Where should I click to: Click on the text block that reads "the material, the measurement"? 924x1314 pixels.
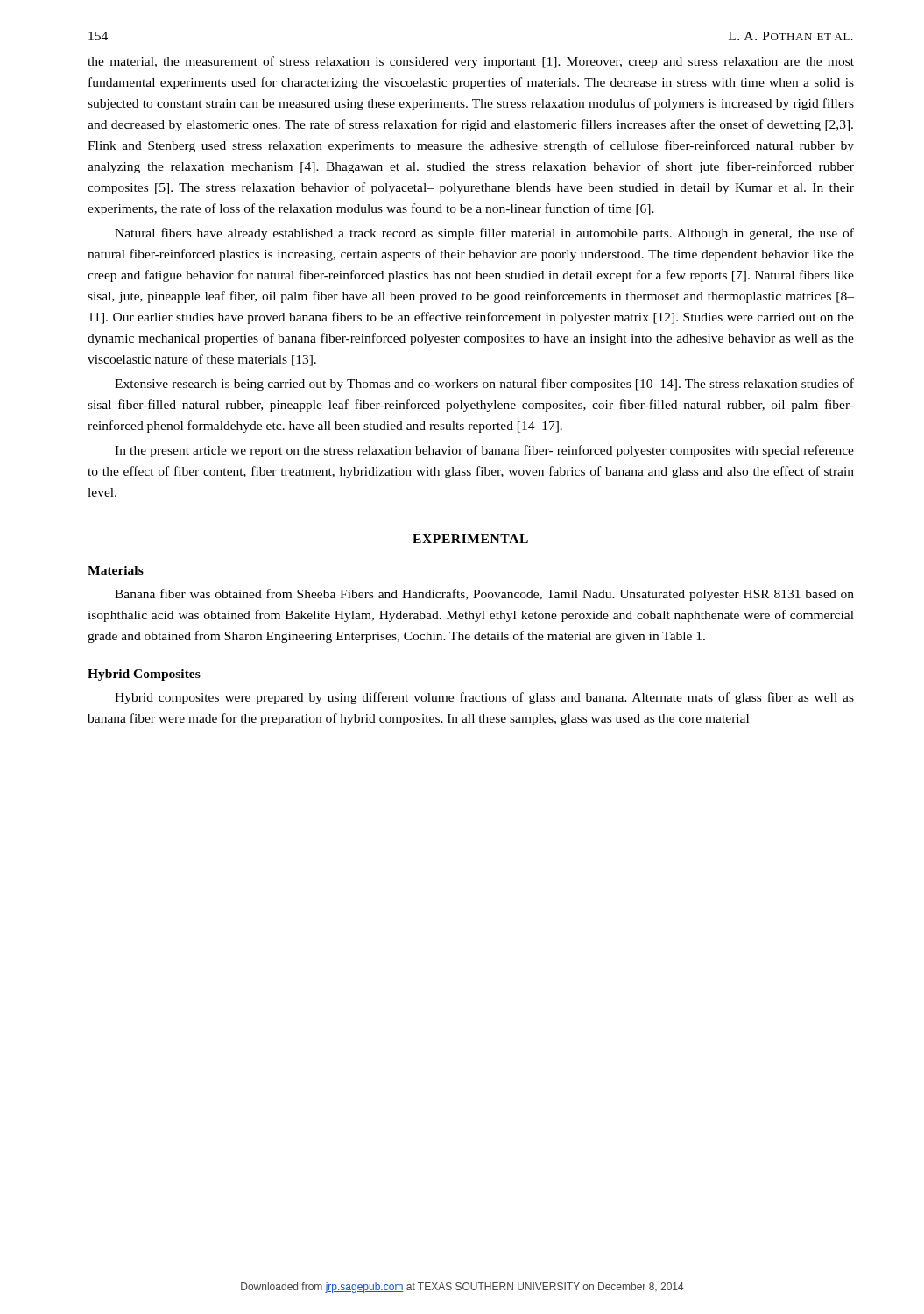coord(471,135)
